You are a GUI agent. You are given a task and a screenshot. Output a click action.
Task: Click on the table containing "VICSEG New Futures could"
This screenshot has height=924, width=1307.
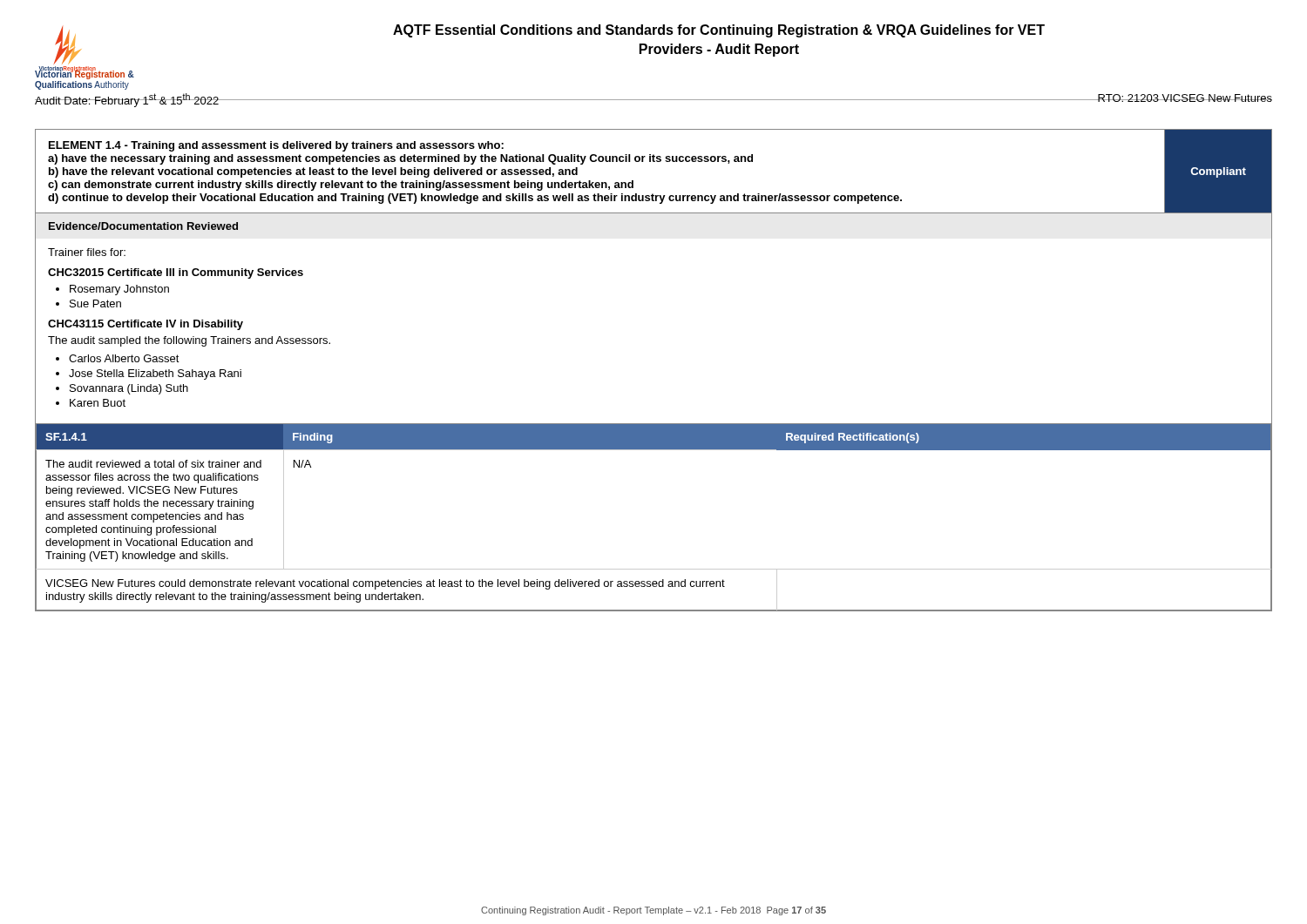[654, 517]
